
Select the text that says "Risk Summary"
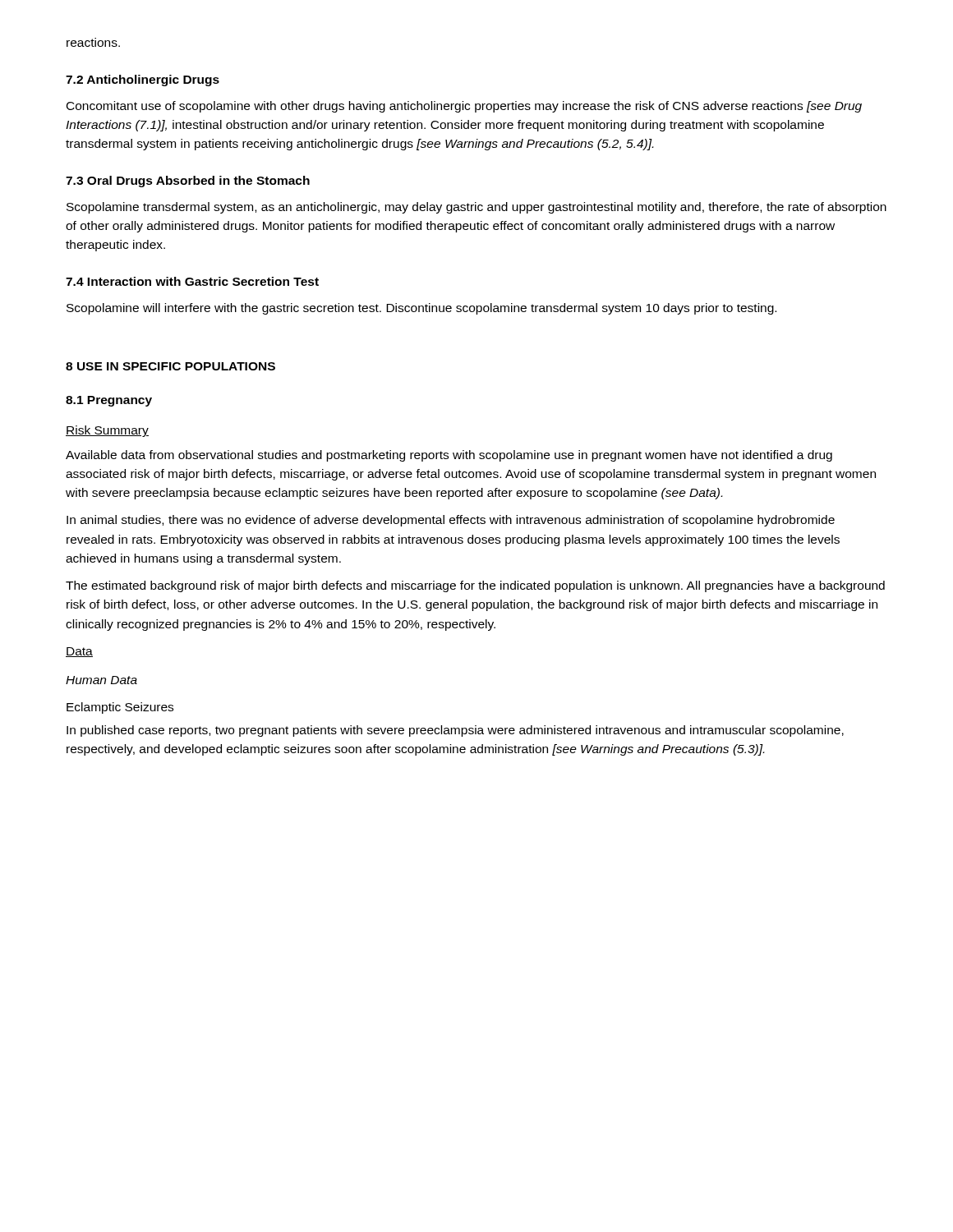click(107, 430)
